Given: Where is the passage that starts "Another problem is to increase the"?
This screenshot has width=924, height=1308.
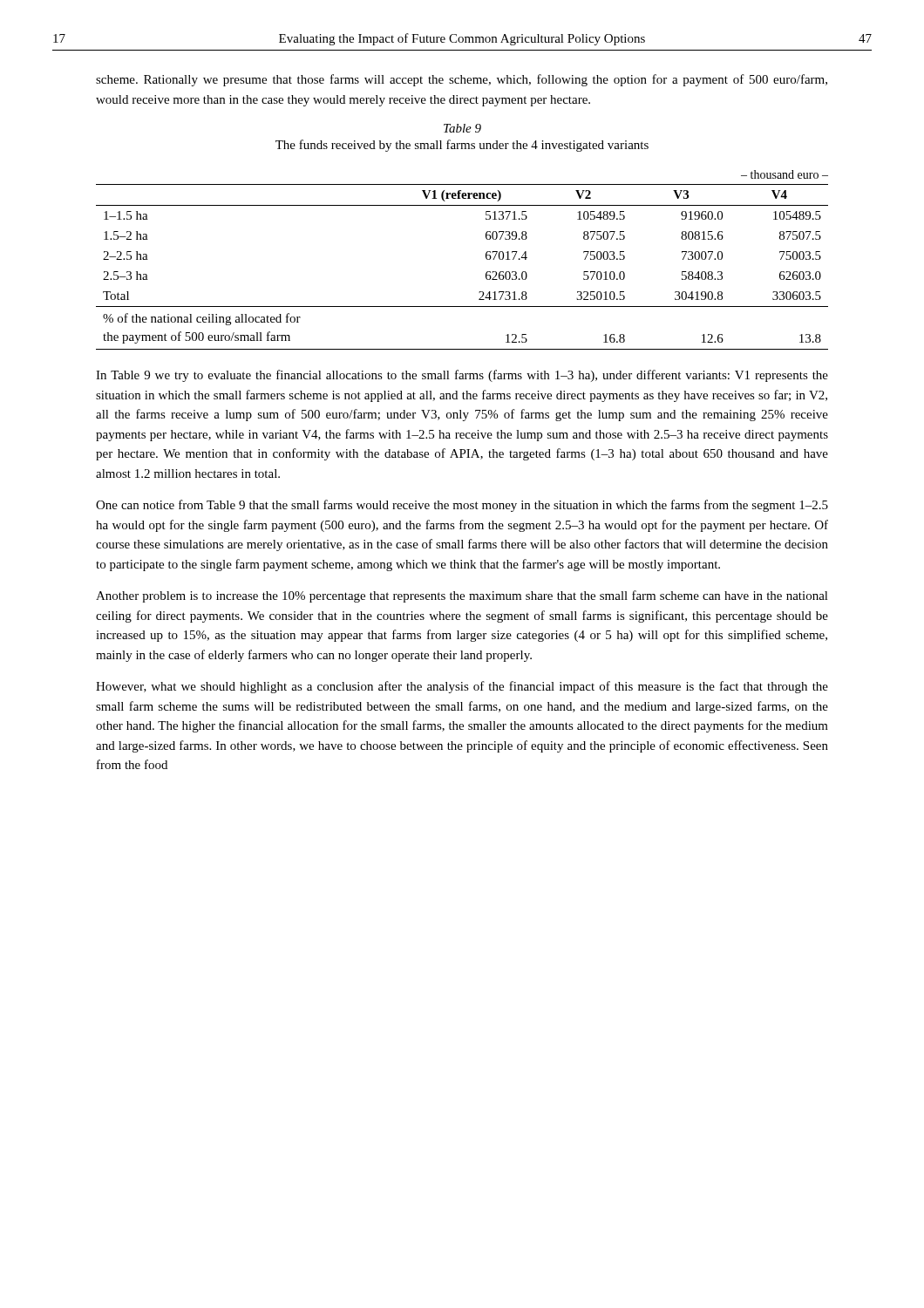Looking at the screenshot, I should coord(462,625).
